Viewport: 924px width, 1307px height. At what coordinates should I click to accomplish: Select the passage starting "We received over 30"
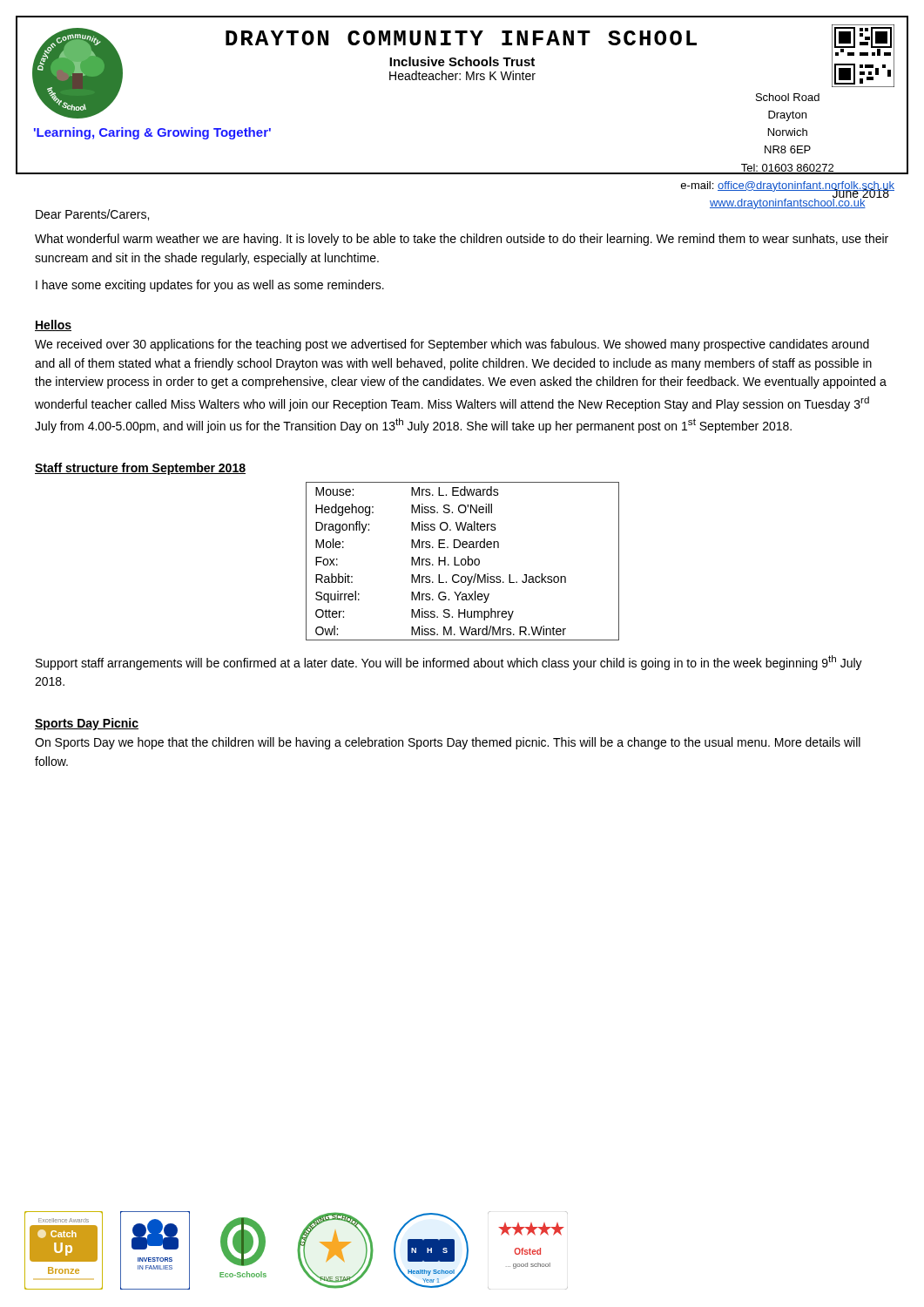point(461,385)
